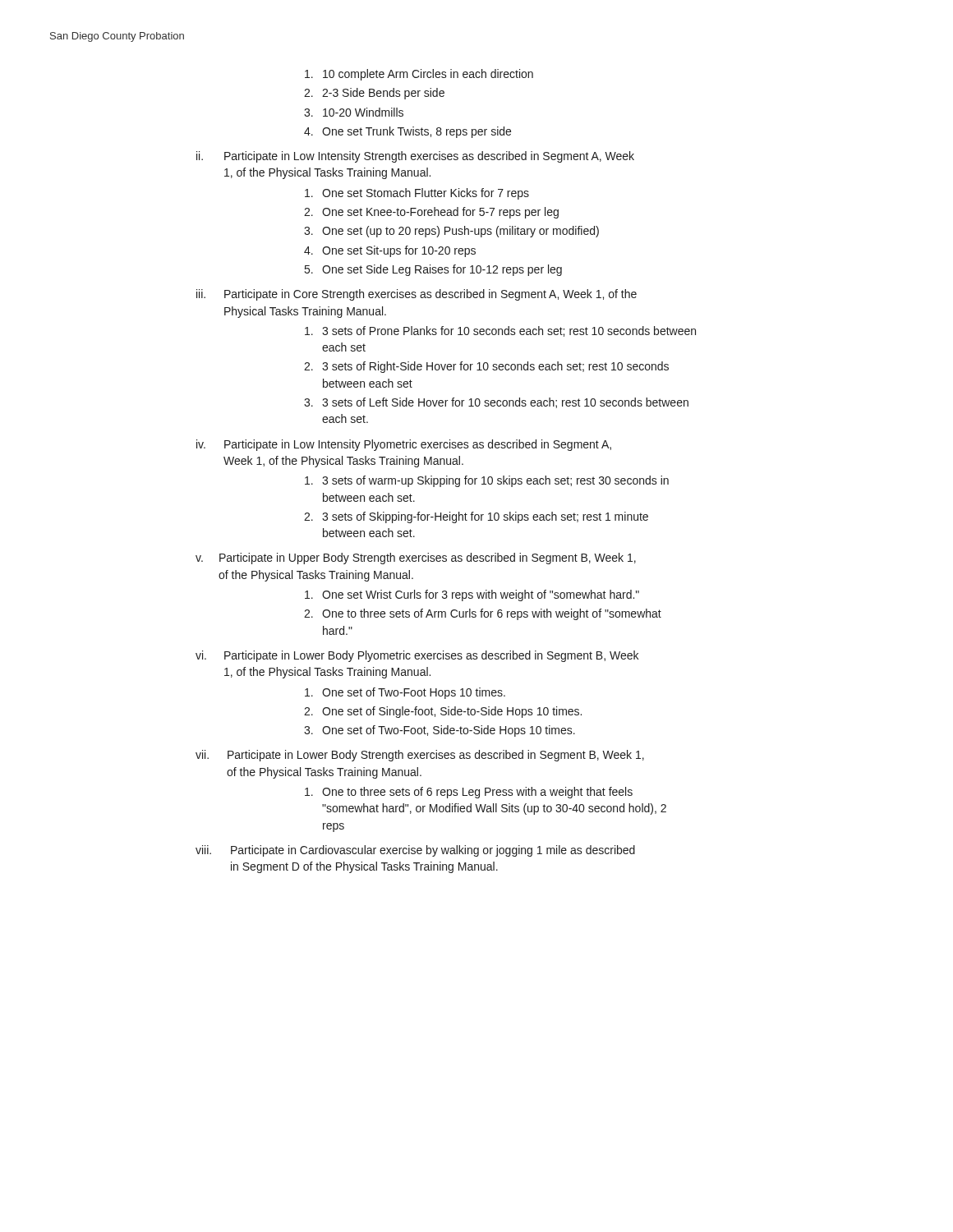Select the region starting "2. 2-3 Side Bends per side"
The width and height of the screenshot is (953, 1232).
[x=374, y=93]
